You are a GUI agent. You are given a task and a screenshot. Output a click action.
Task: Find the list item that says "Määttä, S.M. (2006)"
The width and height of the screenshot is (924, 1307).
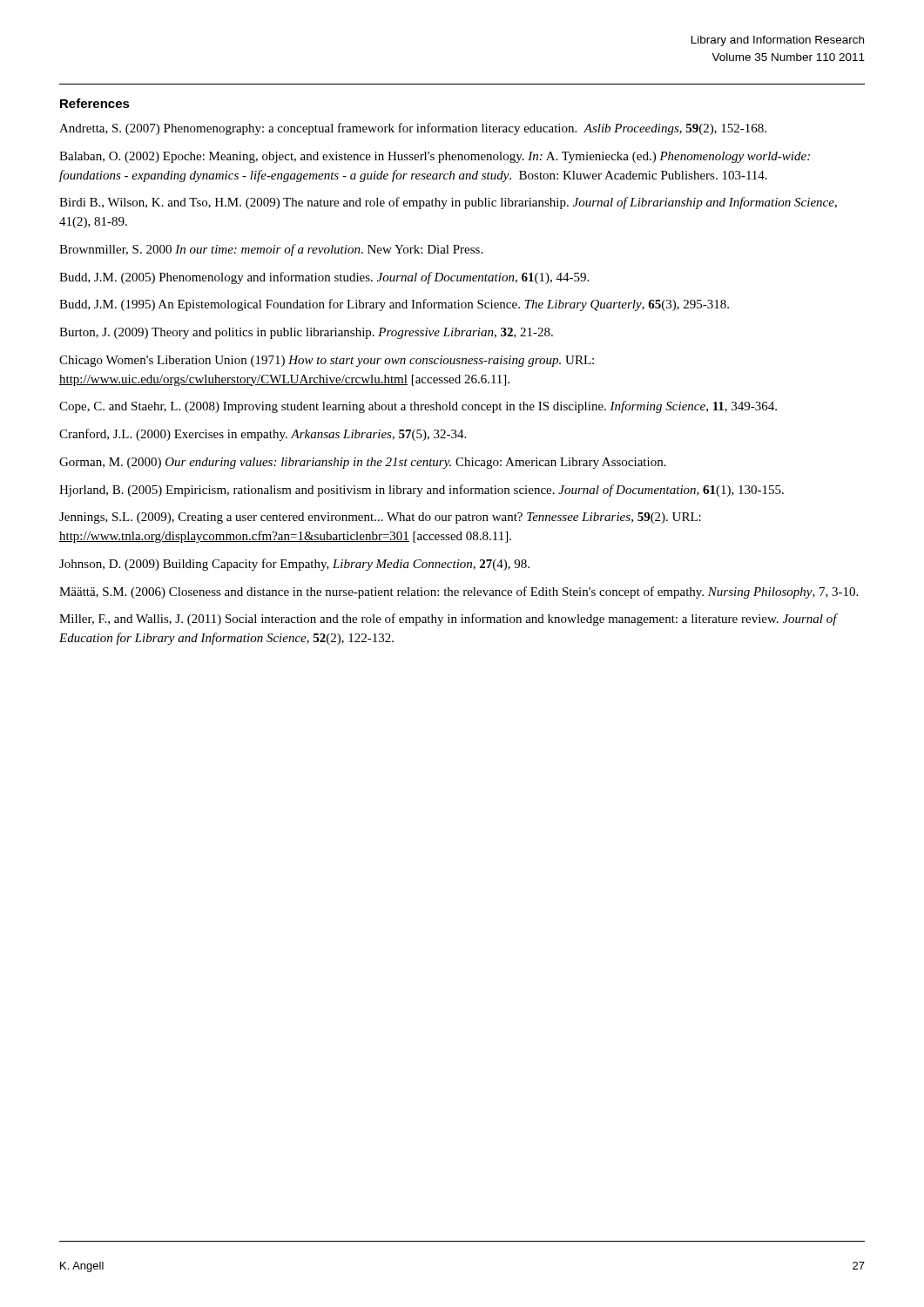click(x=459, y=591)
